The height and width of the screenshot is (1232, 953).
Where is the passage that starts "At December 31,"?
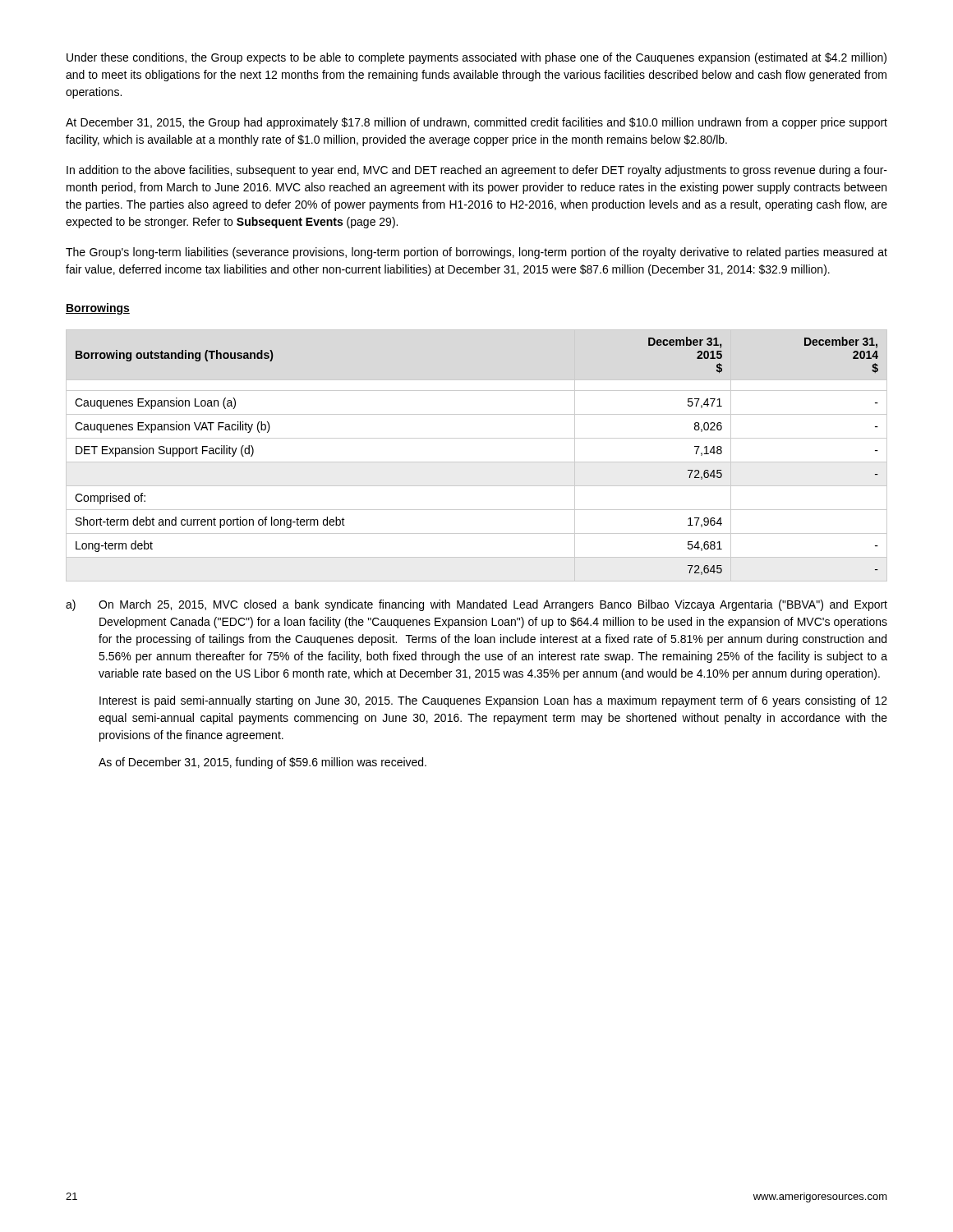tap(476, 131)
